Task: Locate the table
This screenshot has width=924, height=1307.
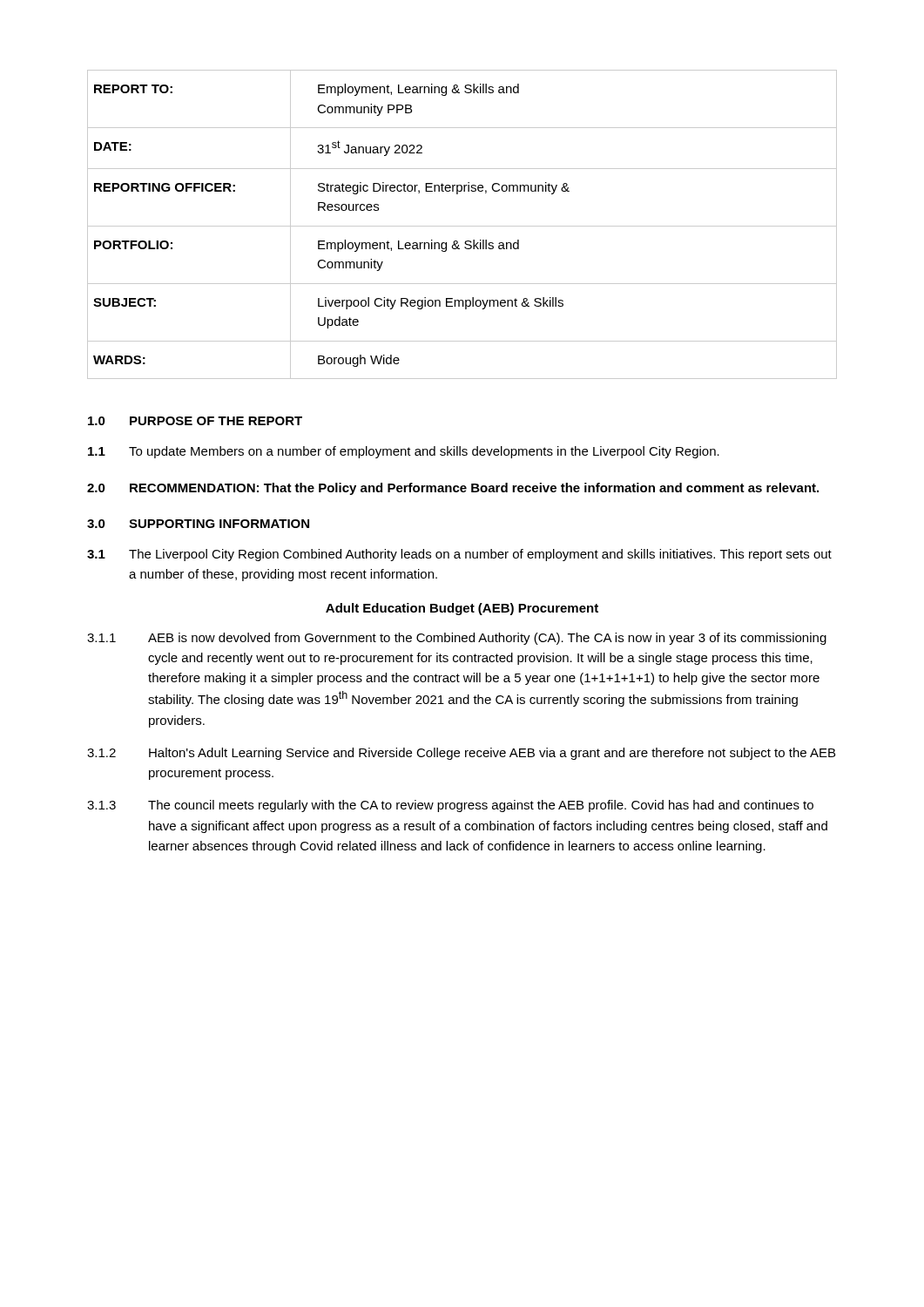Action: pyautogui.click(x=462, y=224)
